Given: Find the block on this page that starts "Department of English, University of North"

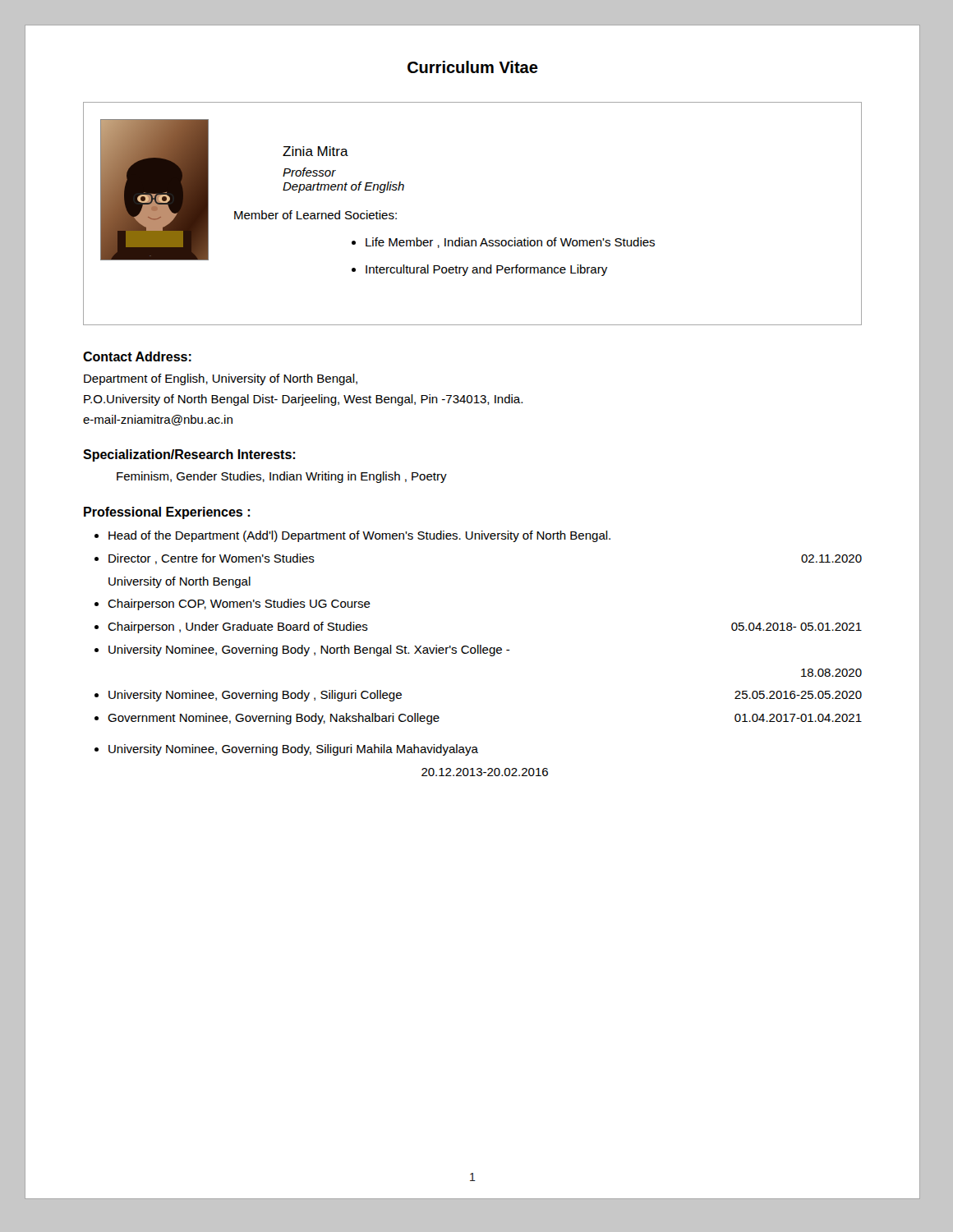Looking at the screenshot, I should [x=303, y=399].
